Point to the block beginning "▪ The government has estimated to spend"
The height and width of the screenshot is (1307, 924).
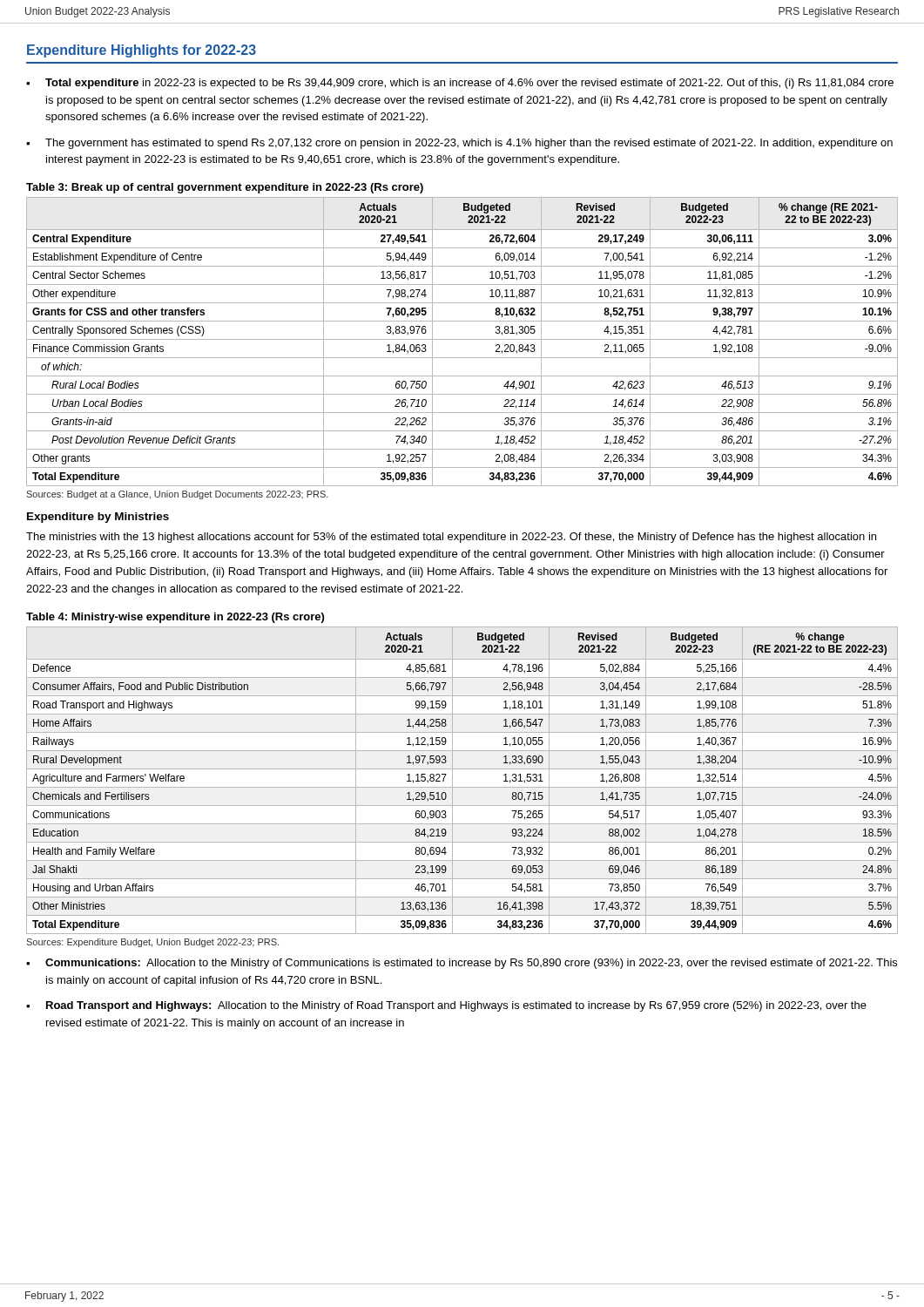point(462,151)
